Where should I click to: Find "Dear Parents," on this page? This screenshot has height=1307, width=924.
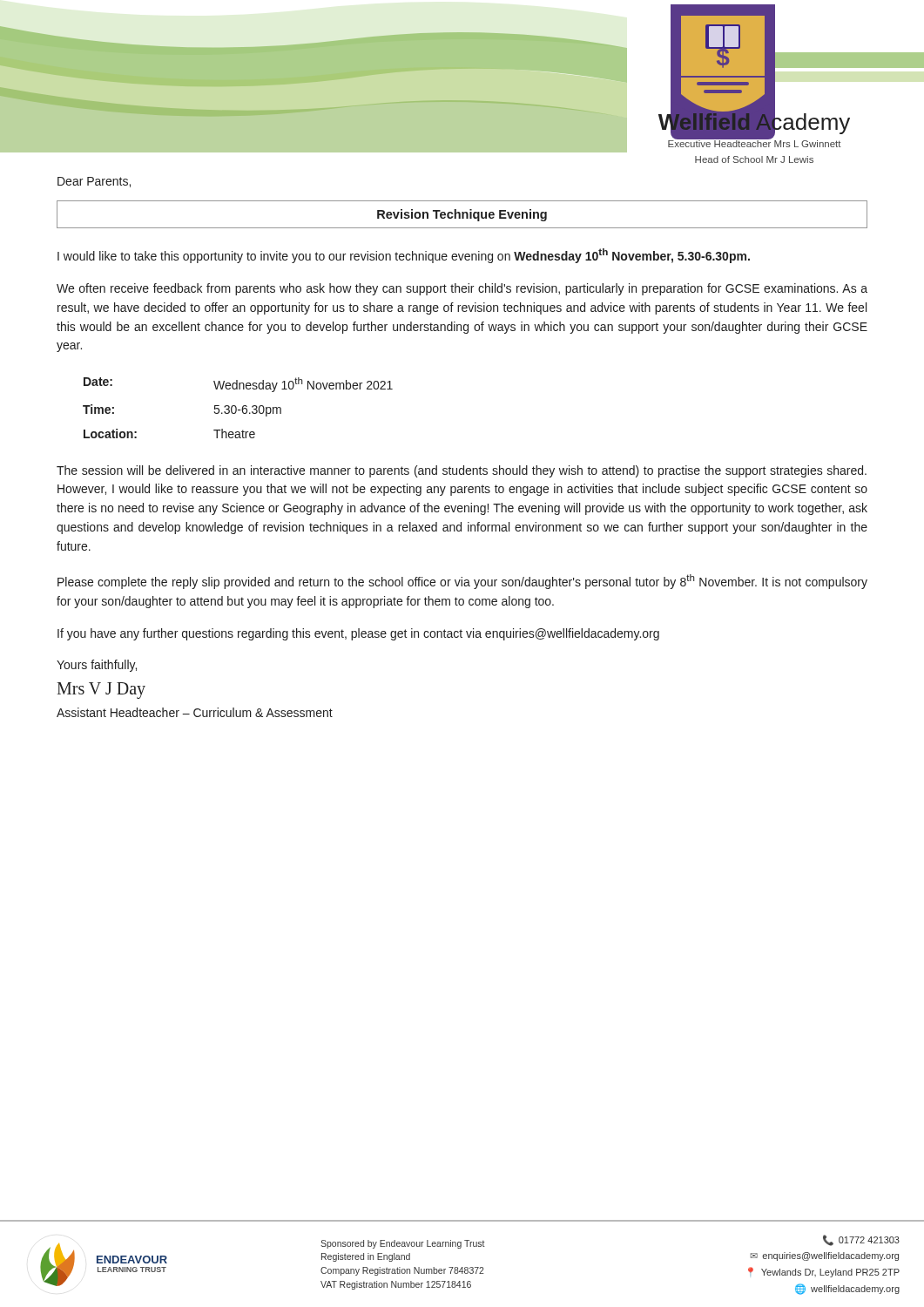tap(94, 181)
